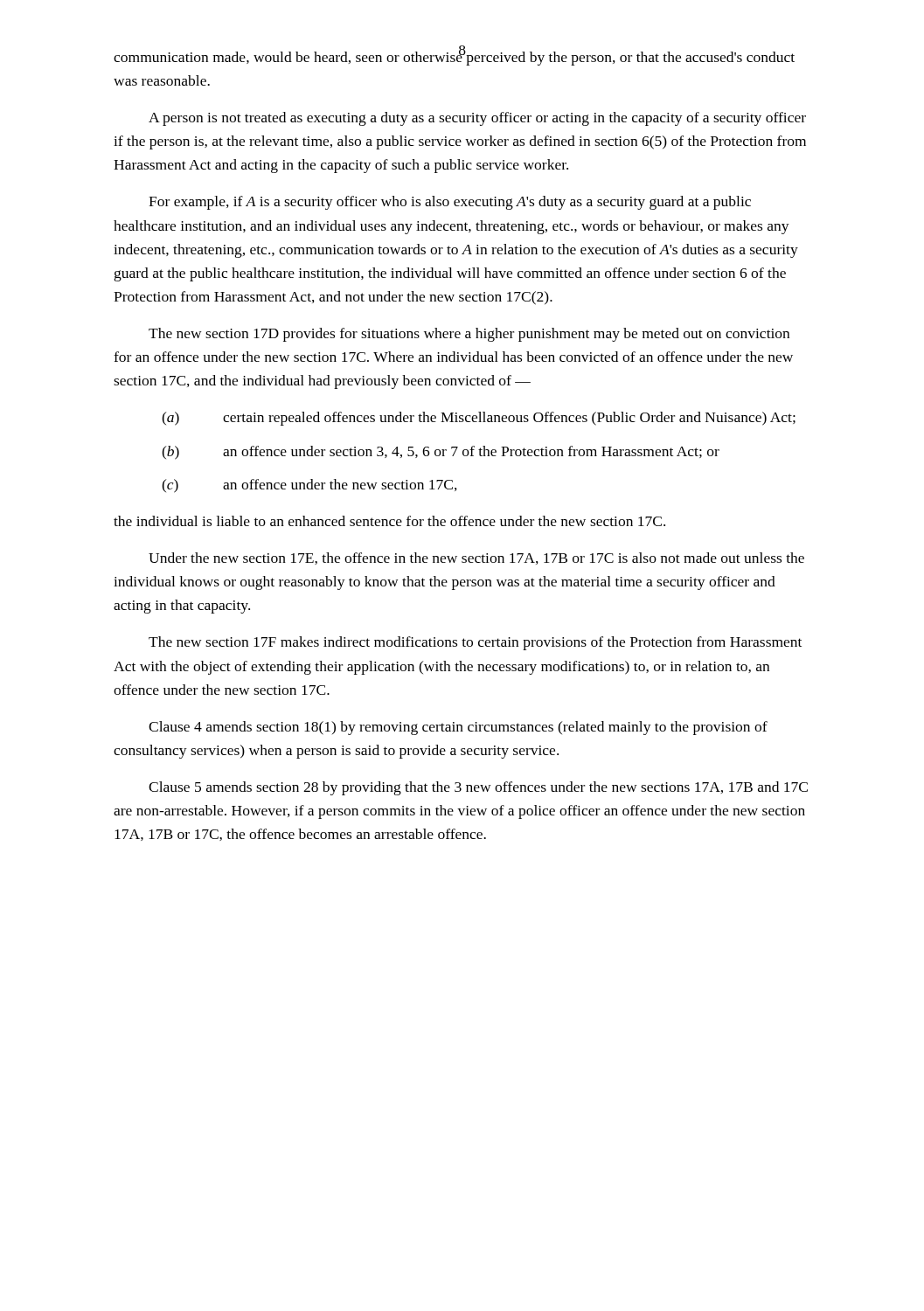Where is the passage that starts "The new section 17D provides for situations where"?

[x=453, y=357]
